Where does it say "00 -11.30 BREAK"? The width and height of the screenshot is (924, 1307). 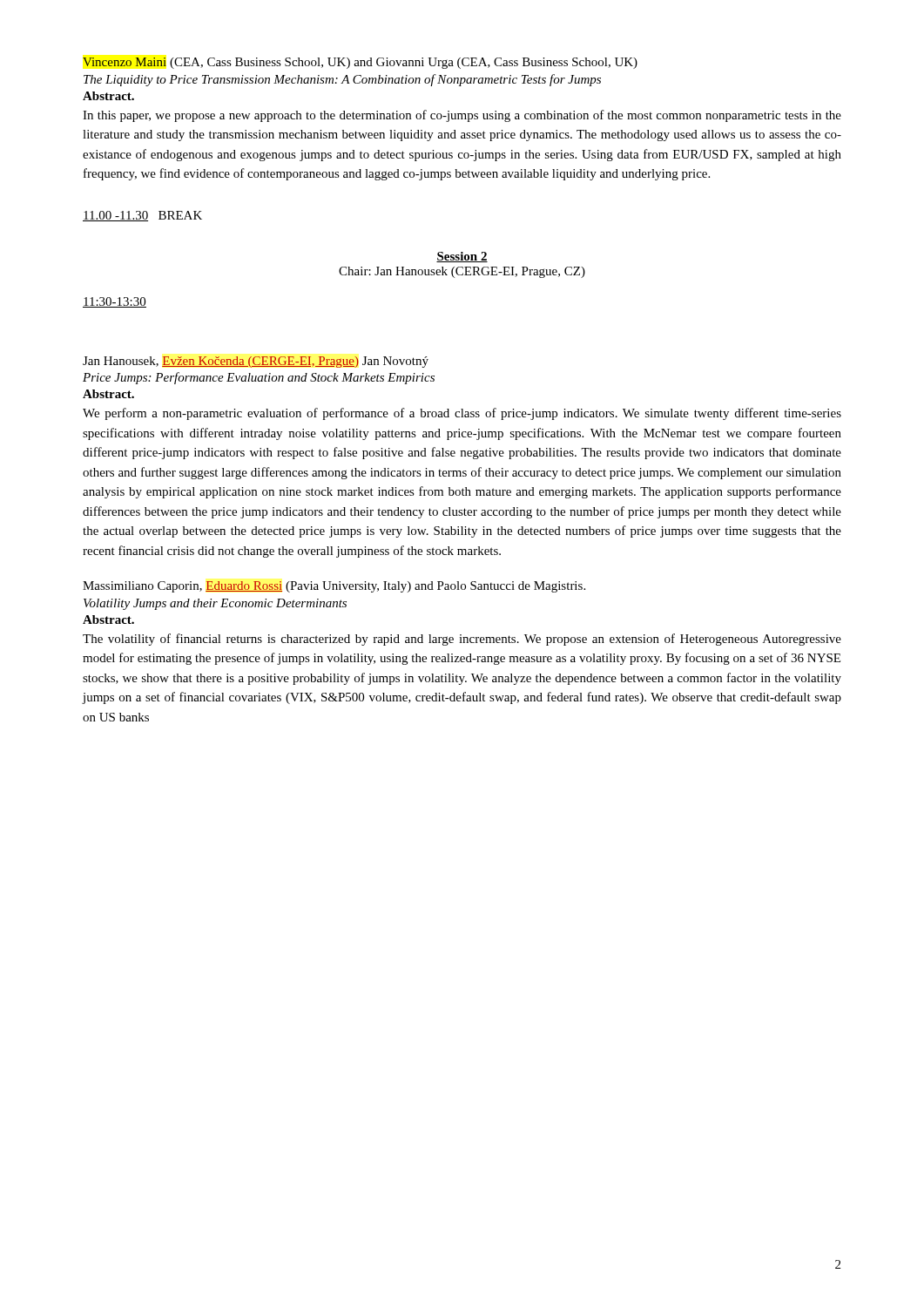142,215
